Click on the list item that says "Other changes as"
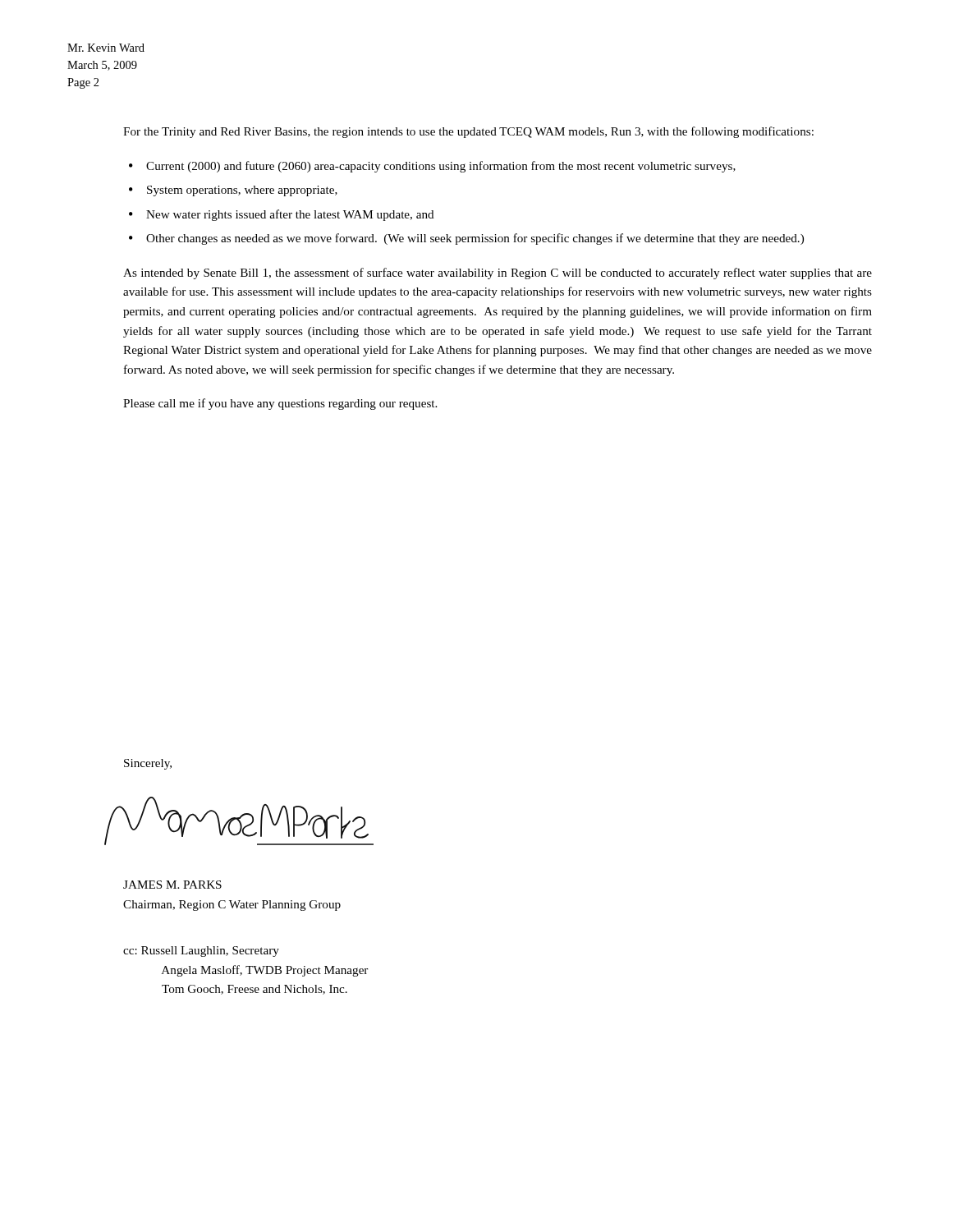 tap(475, 238)
